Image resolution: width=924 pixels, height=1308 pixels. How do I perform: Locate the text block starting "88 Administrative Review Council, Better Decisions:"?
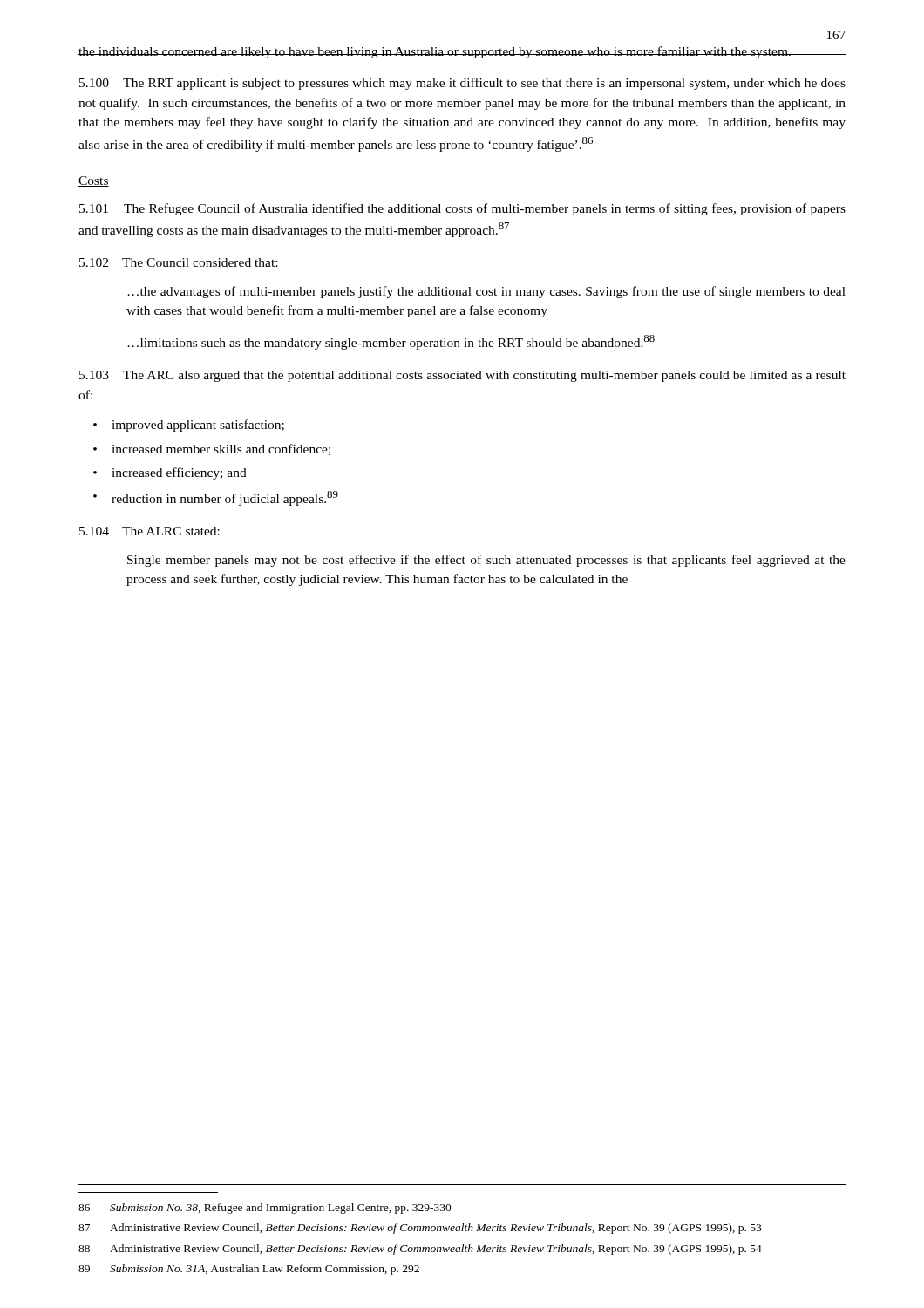coord(462,1249)
